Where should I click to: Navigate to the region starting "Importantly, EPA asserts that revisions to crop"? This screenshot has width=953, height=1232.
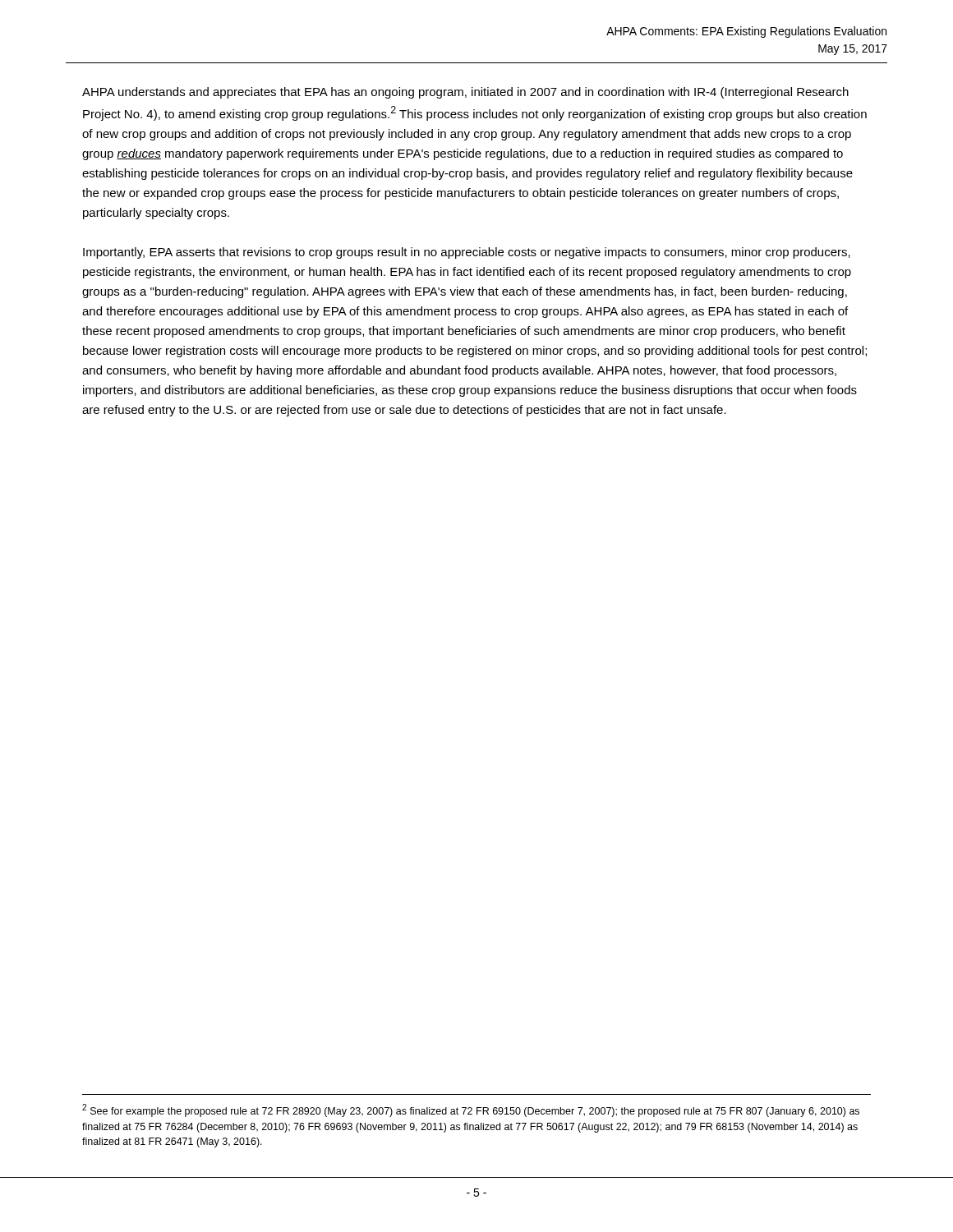coord(475,331)
